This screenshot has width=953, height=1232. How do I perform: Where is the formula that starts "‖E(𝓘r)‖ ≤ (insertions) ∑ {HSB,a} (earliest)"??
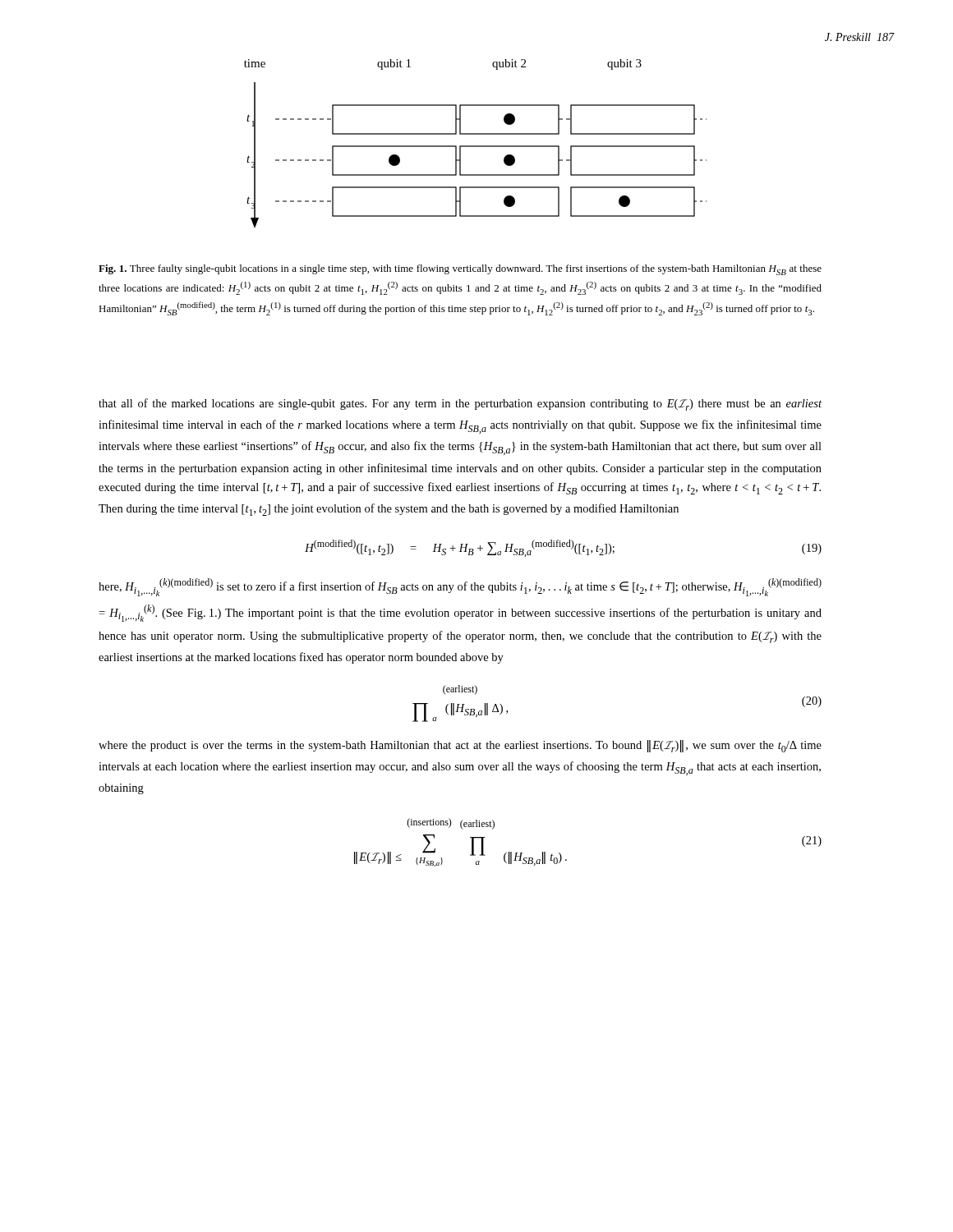tap(451, 824)
